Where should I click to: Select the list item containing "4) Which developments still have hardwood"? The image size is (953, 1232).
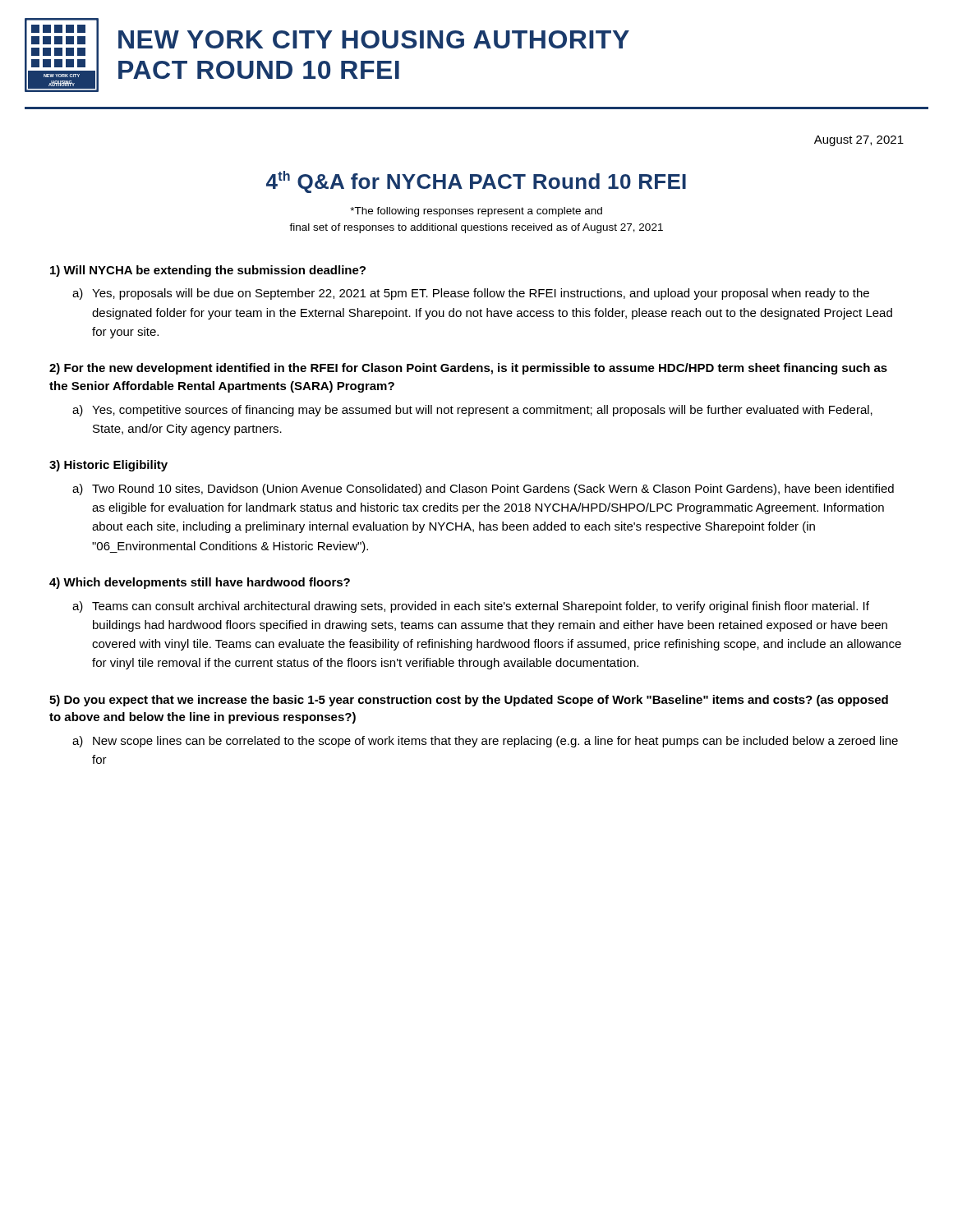click(200, 582)
